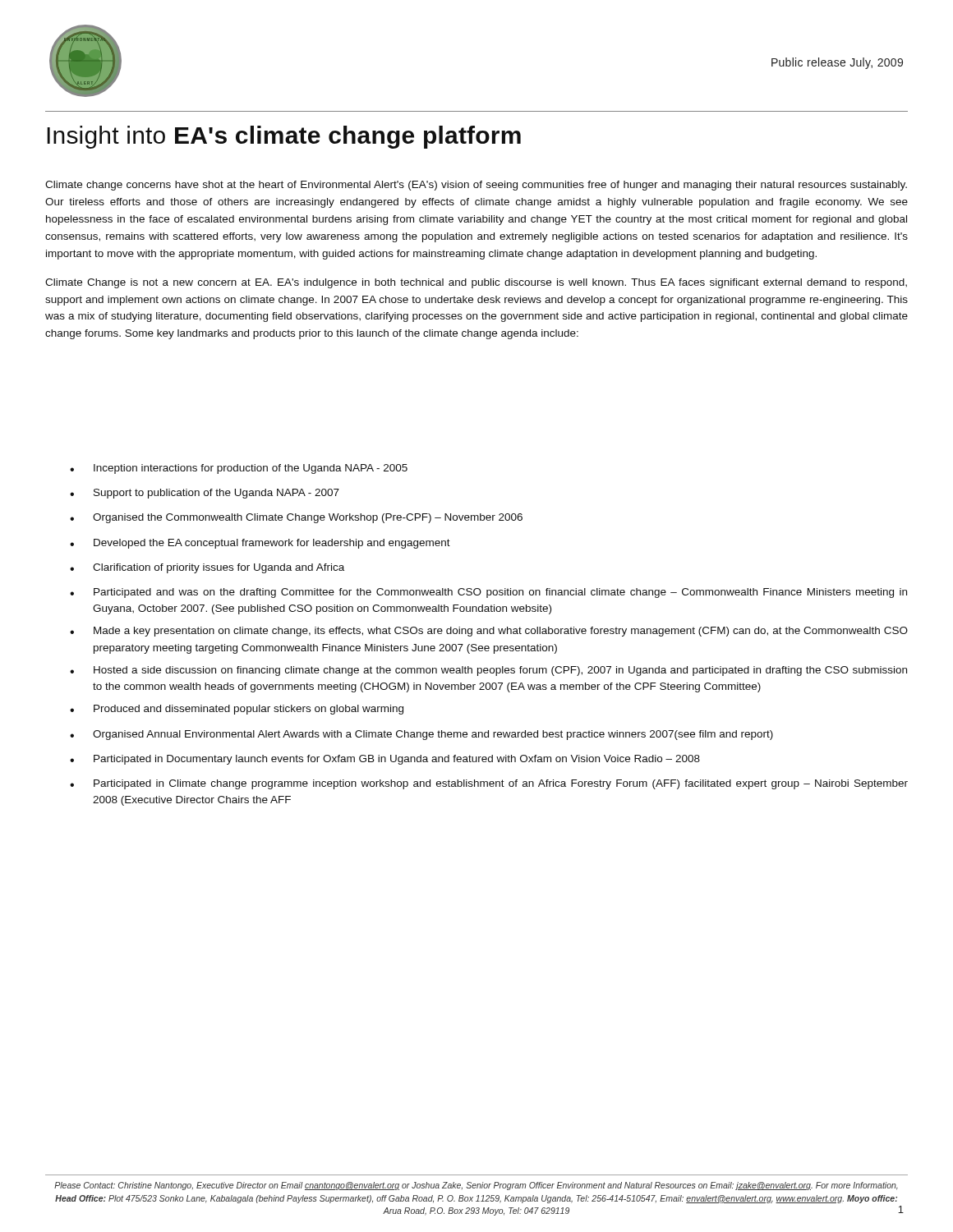Locate the block of text that opens with "• Inception interactions for production of the"
953x1232 pixels.
click(239, 469)
